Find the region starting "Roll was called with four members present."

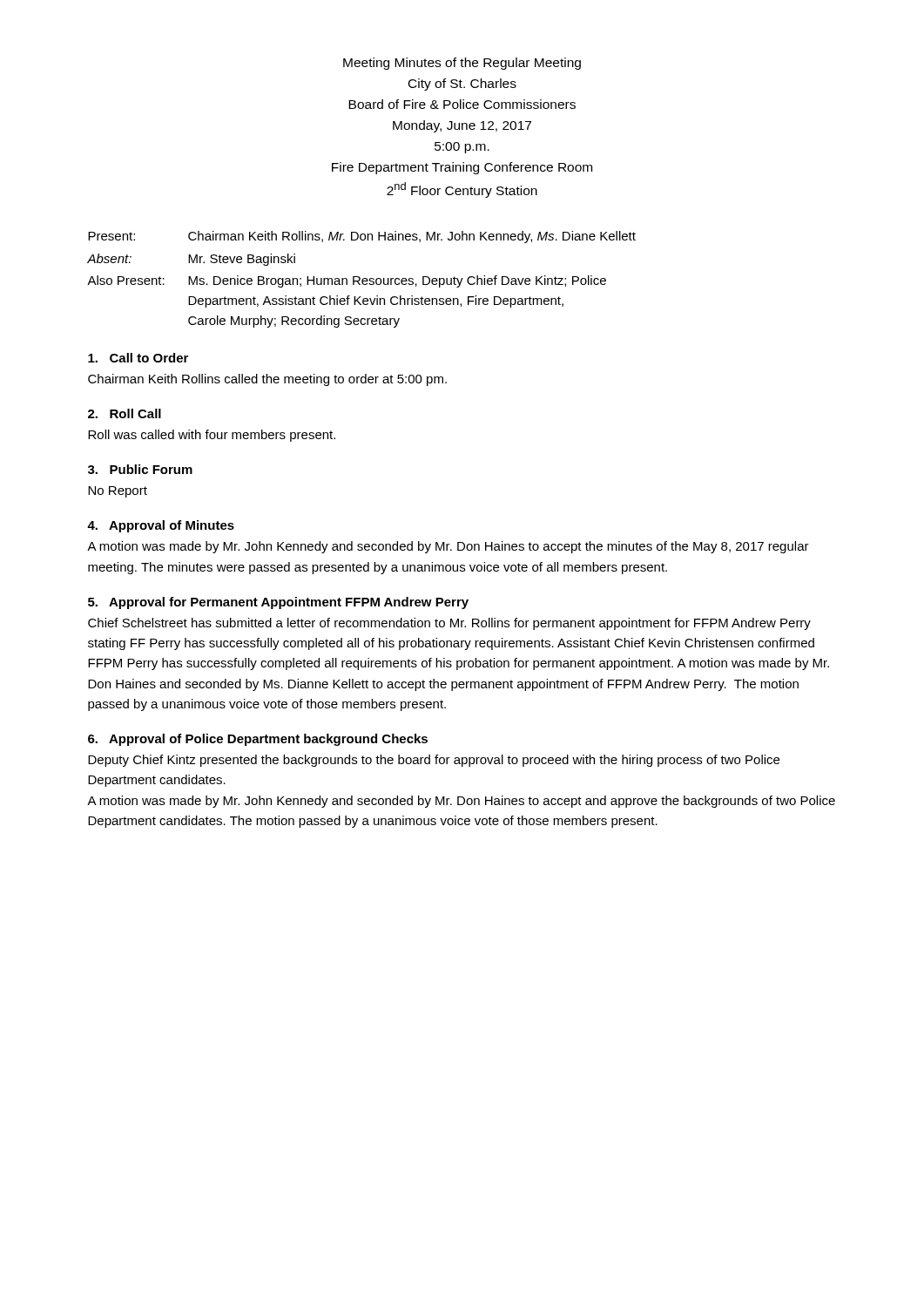tap(212, 434)
